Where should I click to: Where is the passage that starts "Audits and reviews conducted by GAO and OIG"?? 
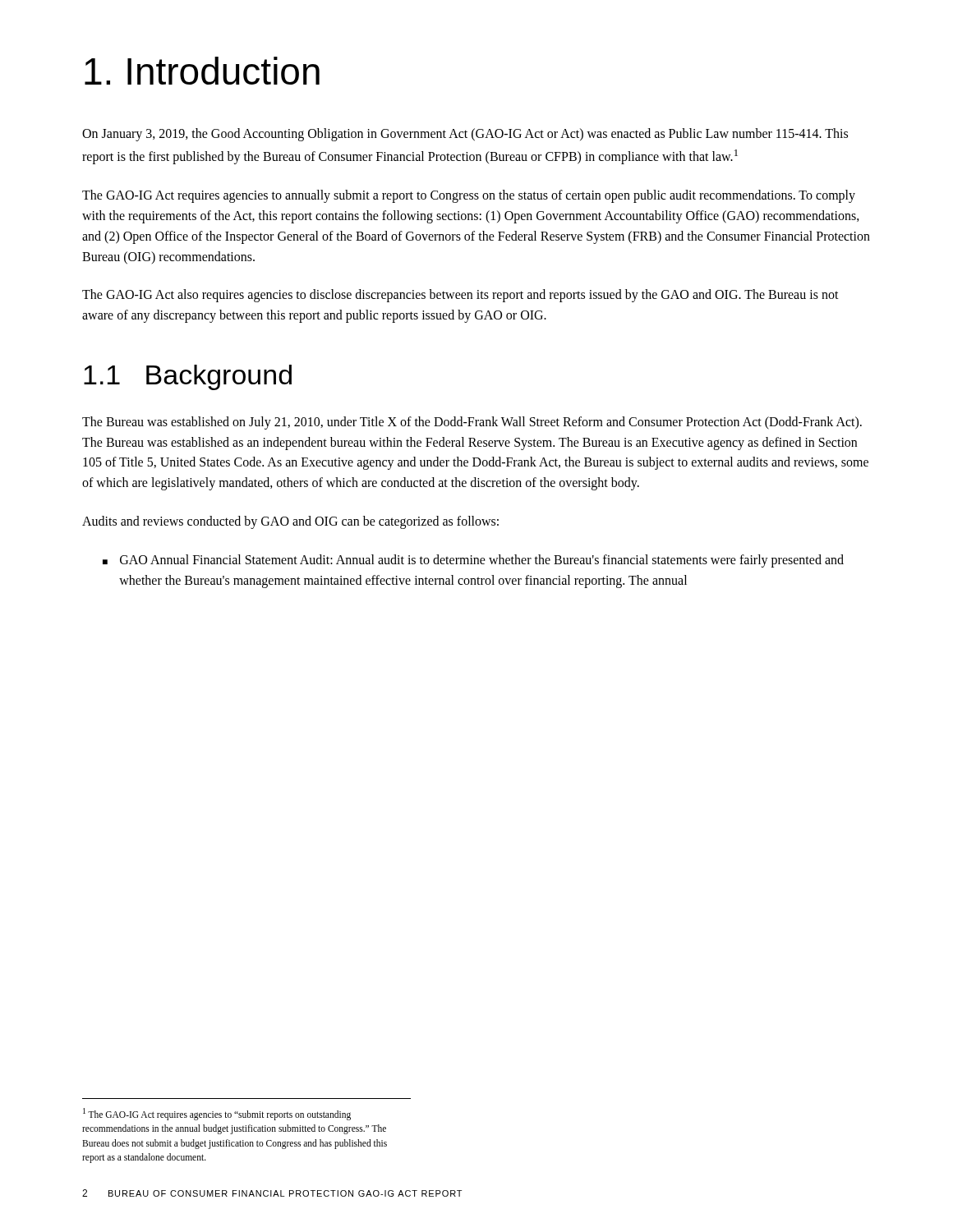point(291,521)
